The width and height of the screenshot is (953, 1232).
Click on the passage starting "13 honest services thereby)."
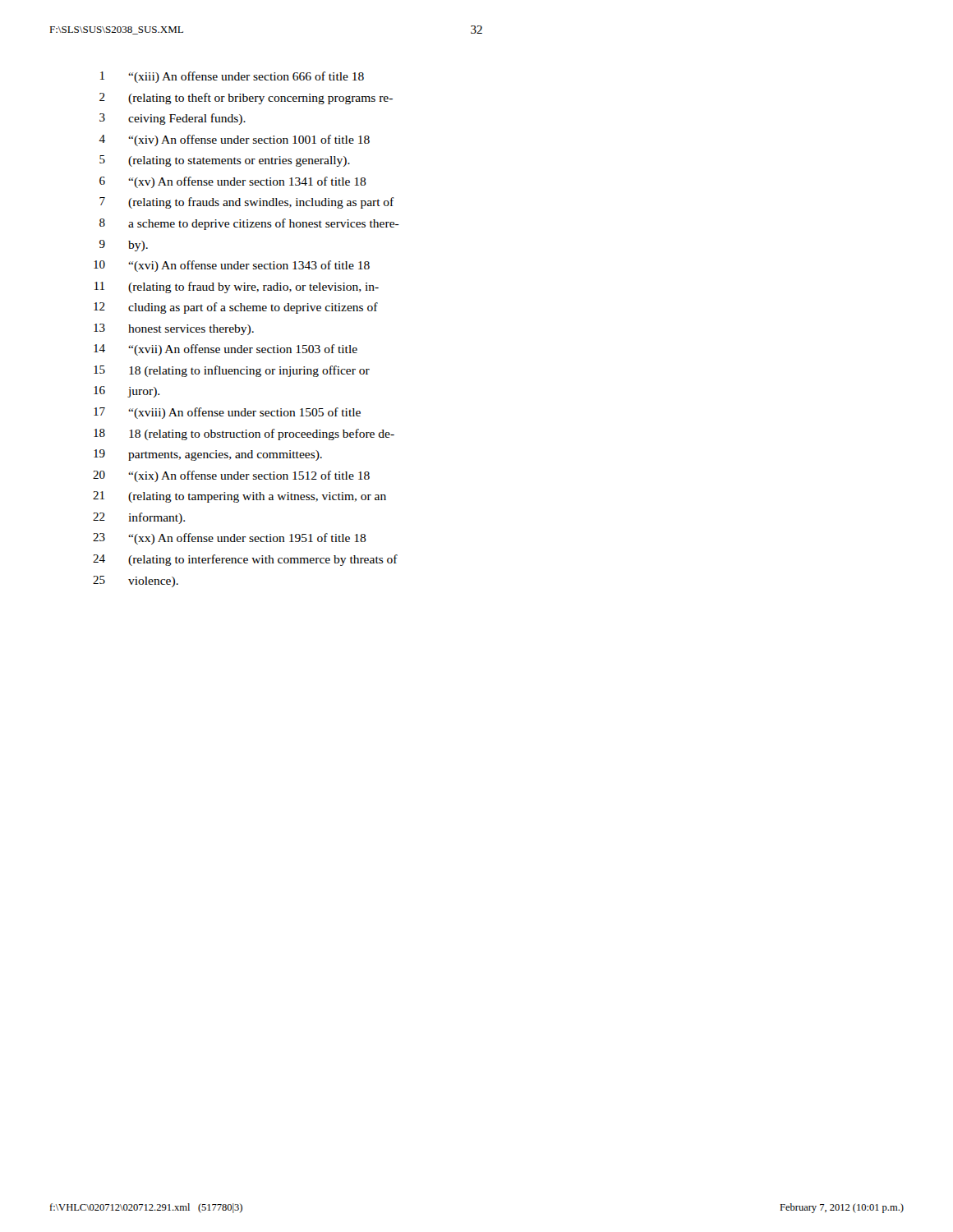(x=174, y=329)
